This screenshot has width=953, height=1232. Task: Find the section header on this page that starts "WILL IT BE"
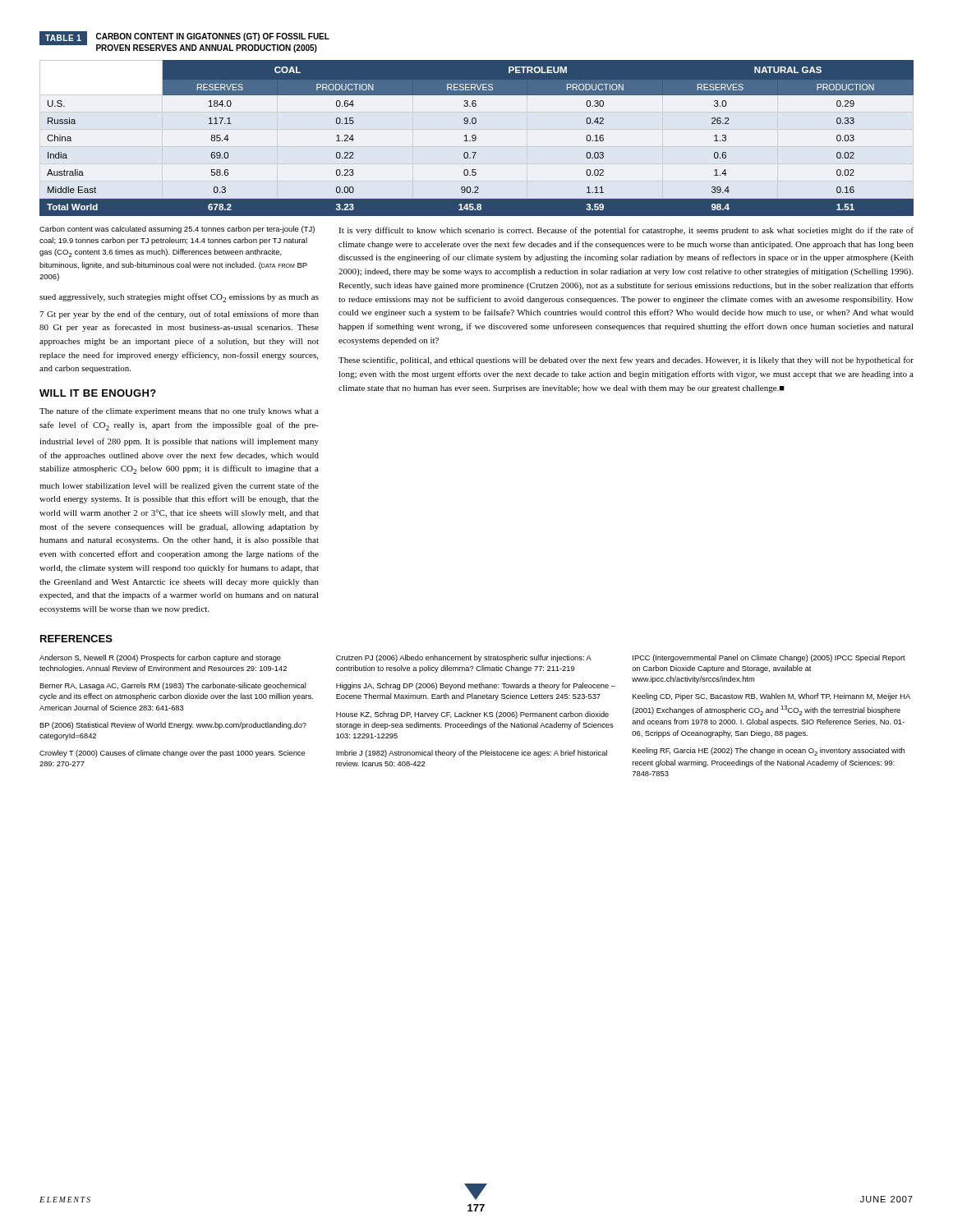point(98,393)
